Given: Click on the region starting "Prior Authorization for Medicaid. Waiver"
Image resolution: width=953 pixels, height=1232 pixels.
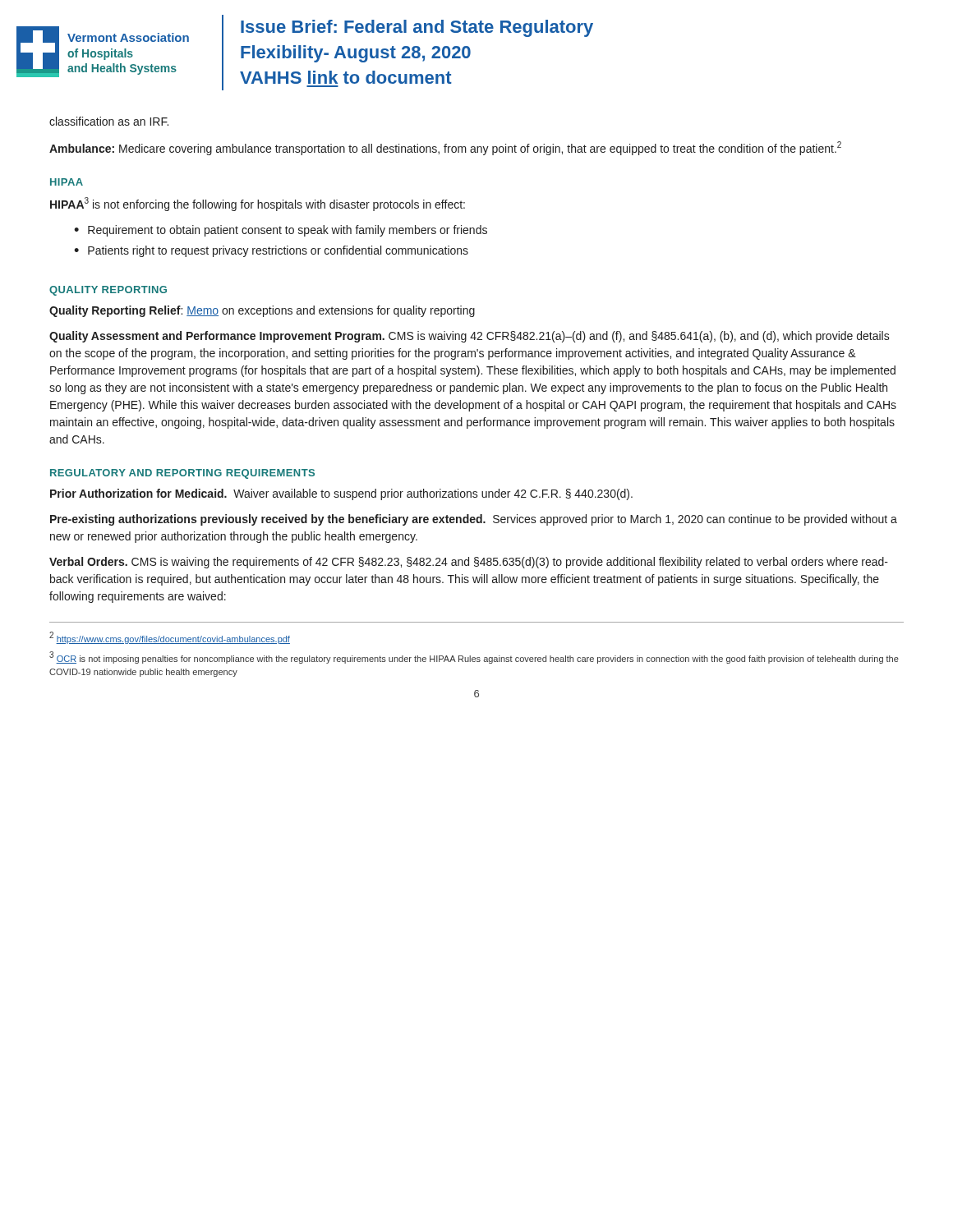Looking at the screenshot, I should tap(341, 494).
